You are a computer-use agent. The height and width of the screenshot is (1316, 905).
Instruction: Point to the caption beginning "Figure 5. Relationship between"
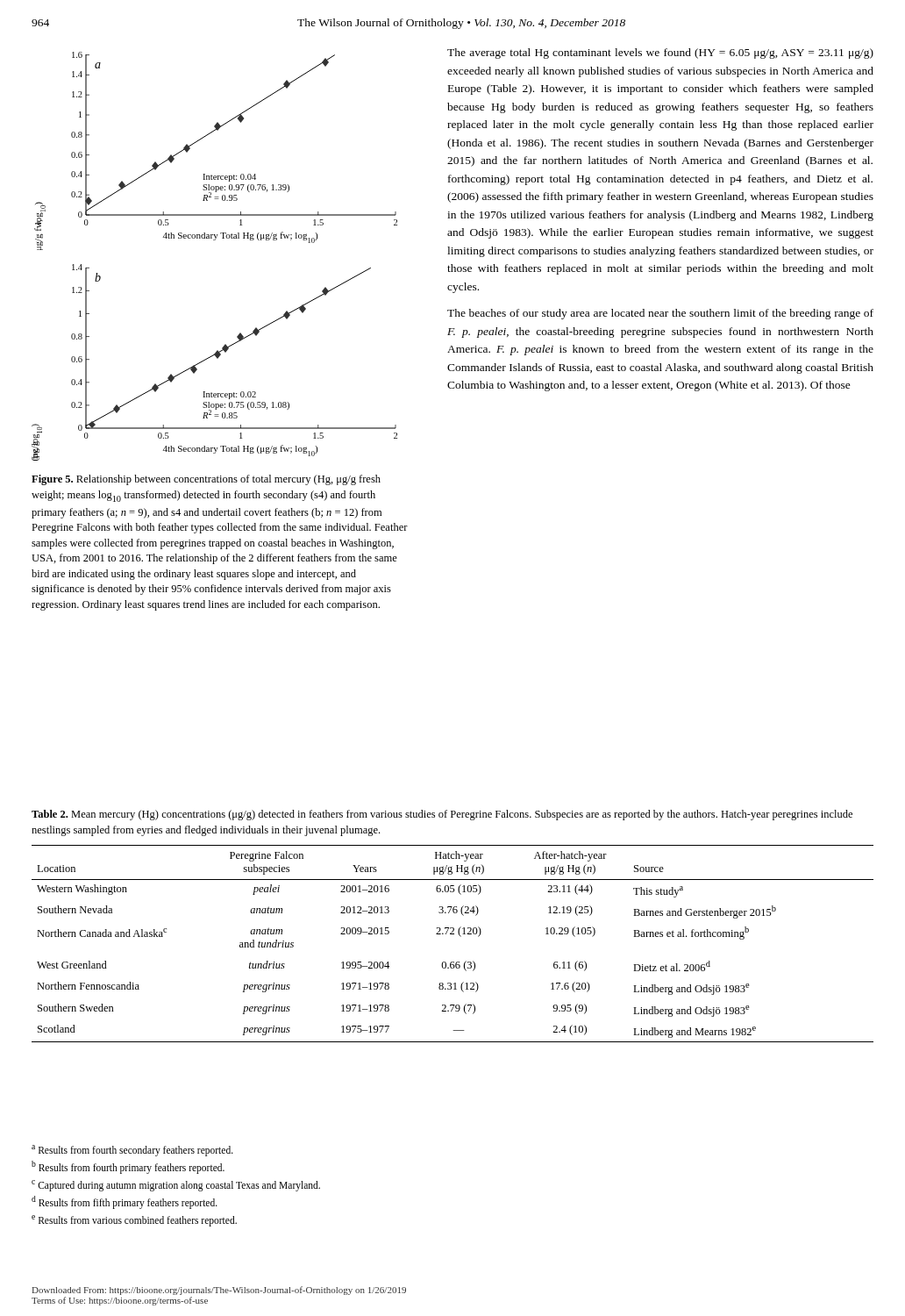tap(219, 542)
